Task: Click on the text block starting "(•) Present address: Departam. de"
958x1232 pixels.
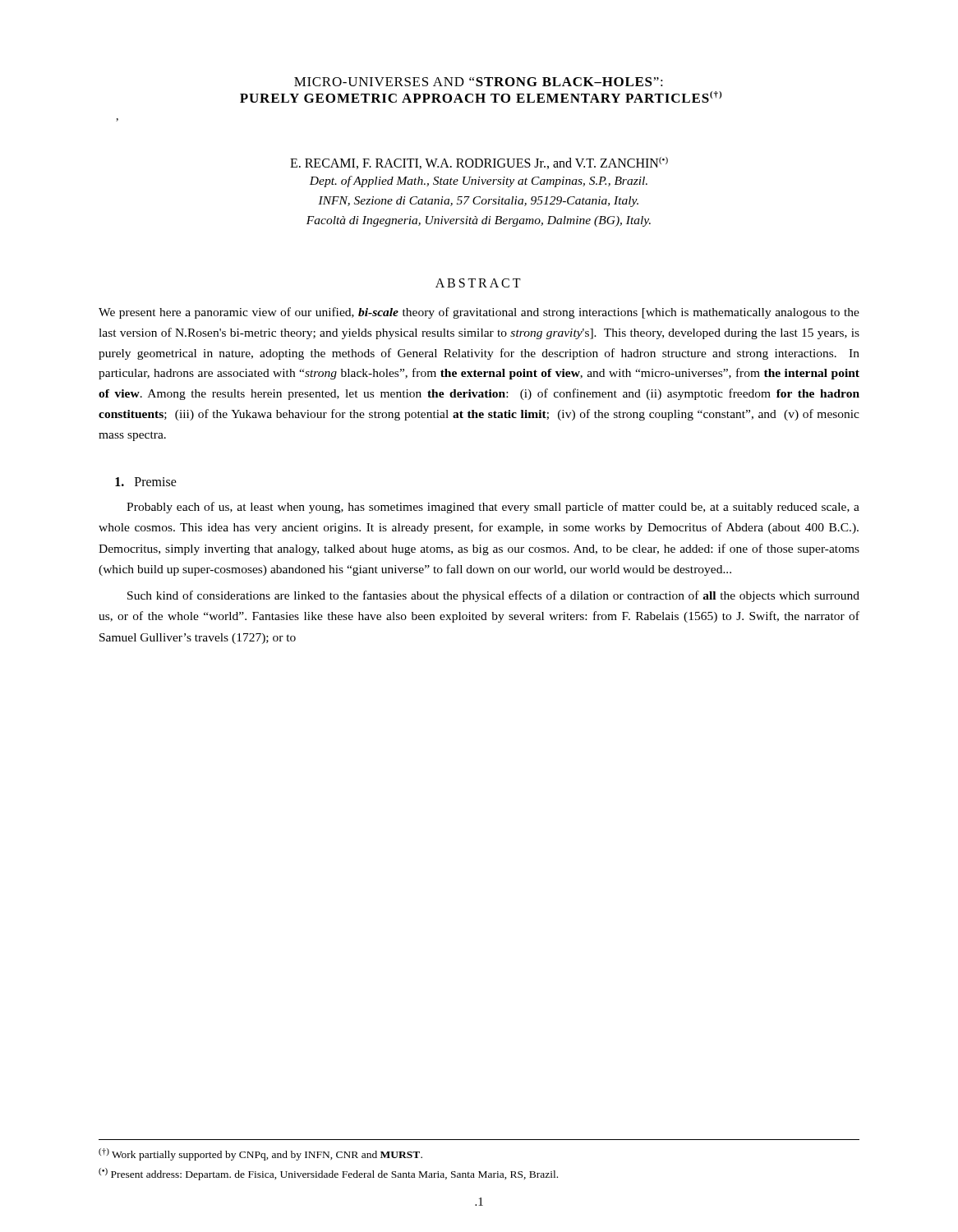Action: point(479,1174)
